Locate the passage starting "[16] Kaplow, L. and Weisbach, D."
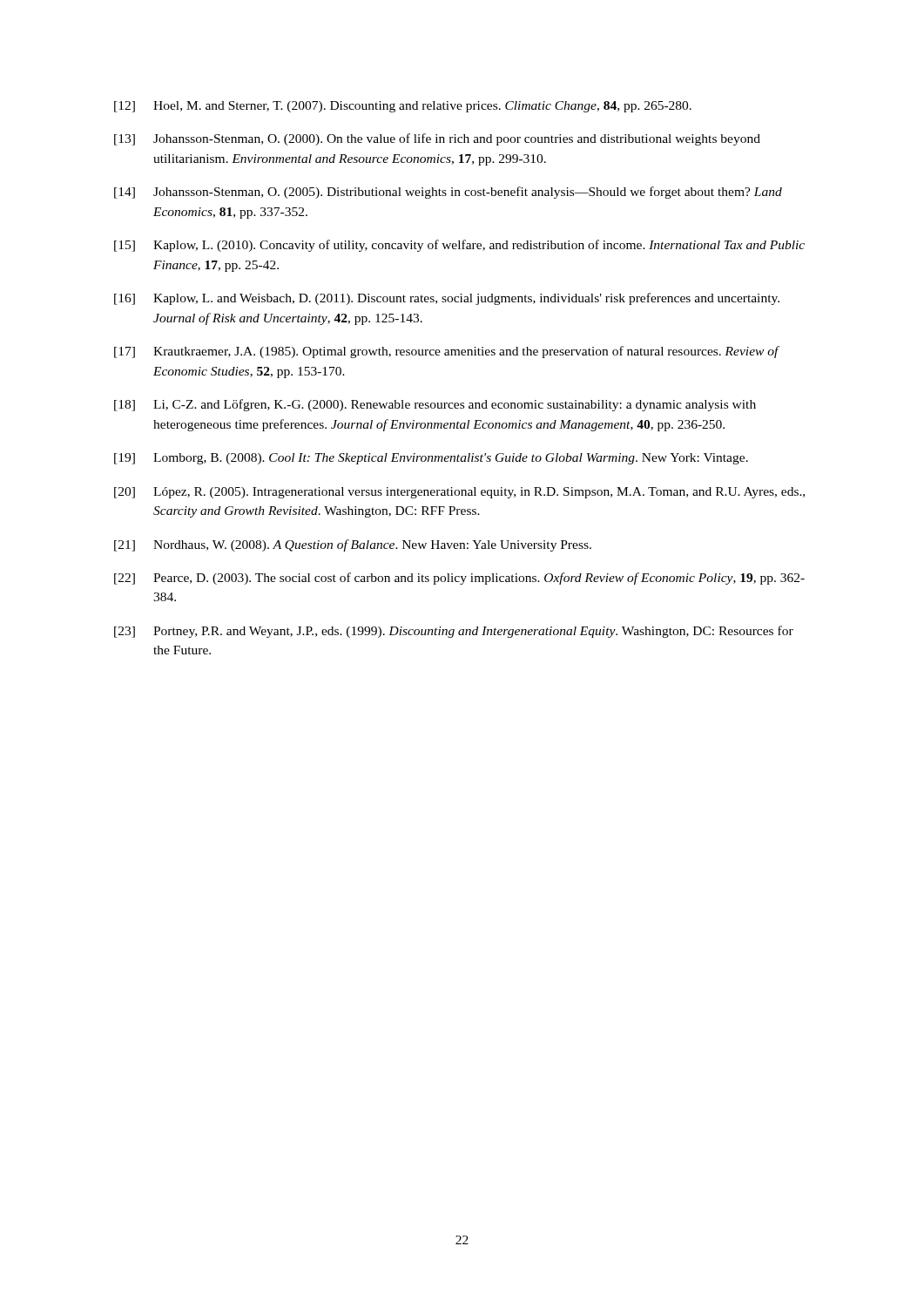924x1307 pixels. 462,308
